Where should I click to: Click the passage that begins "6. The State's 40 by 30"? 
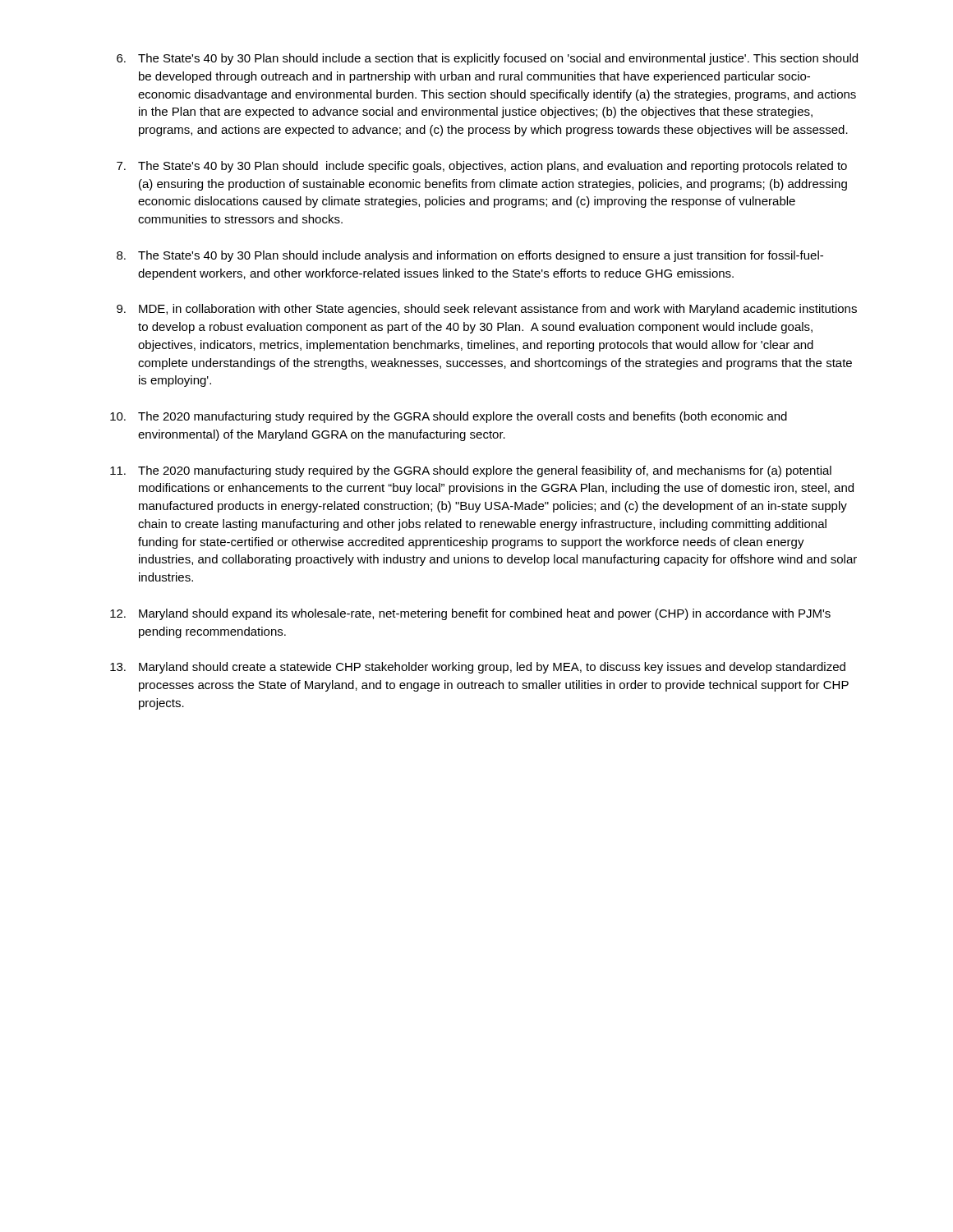coord(476,94)
